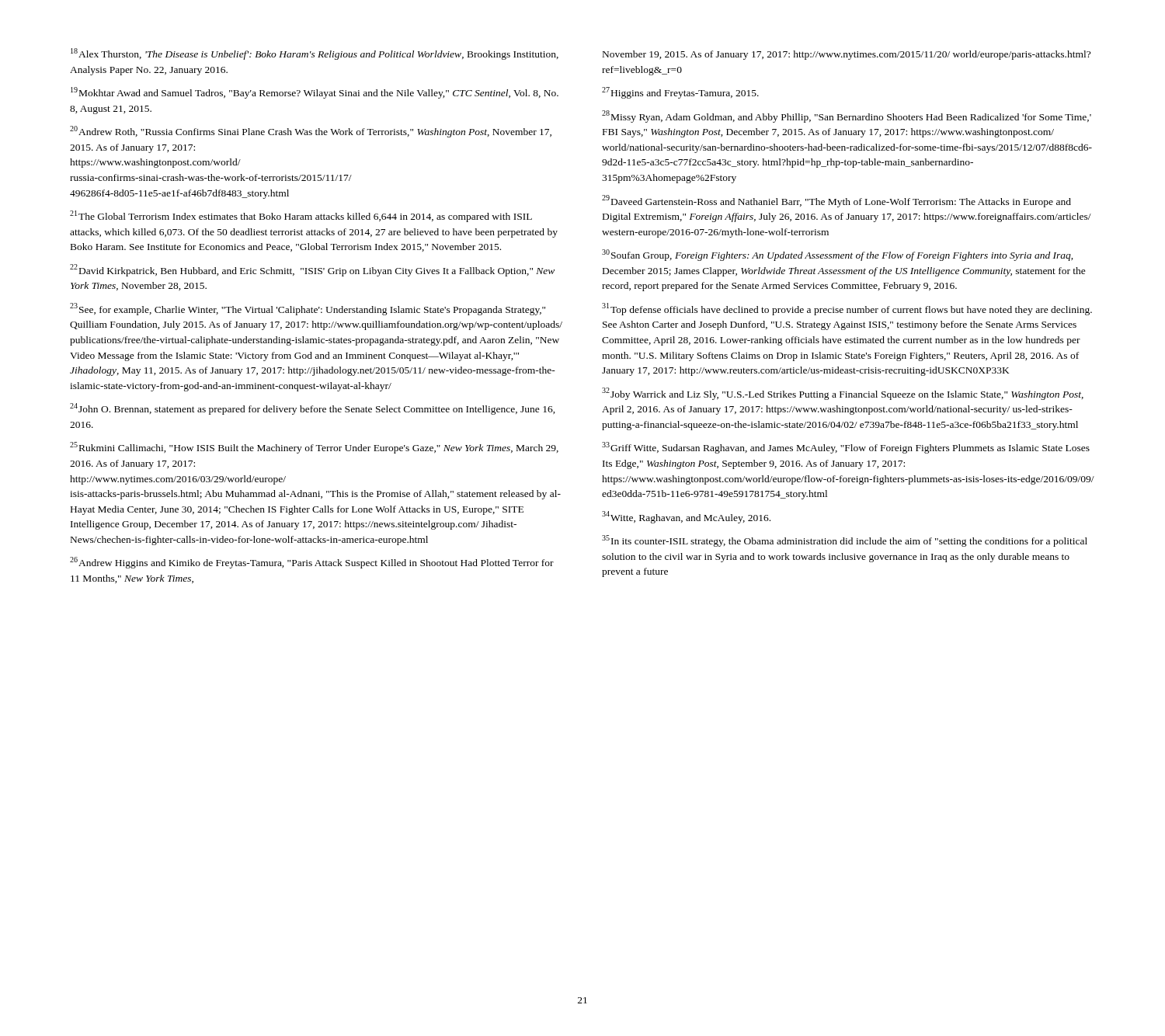Point to the block beginning "31Top defense officials have declined to provide a"
1165x1036 pixels.
pos(847,339)
